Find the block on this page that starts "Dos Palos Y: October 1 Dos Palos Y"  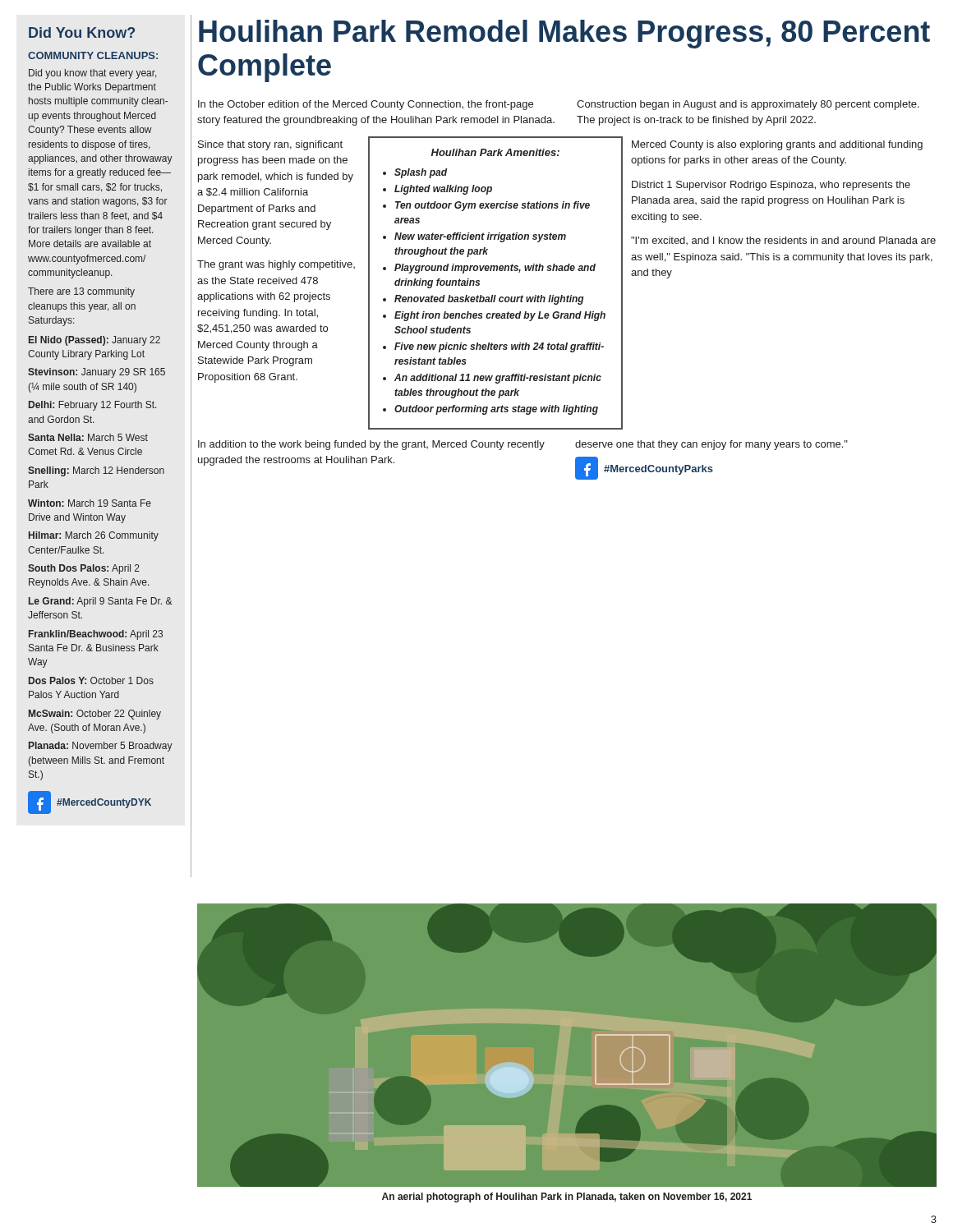click(91, 688)
